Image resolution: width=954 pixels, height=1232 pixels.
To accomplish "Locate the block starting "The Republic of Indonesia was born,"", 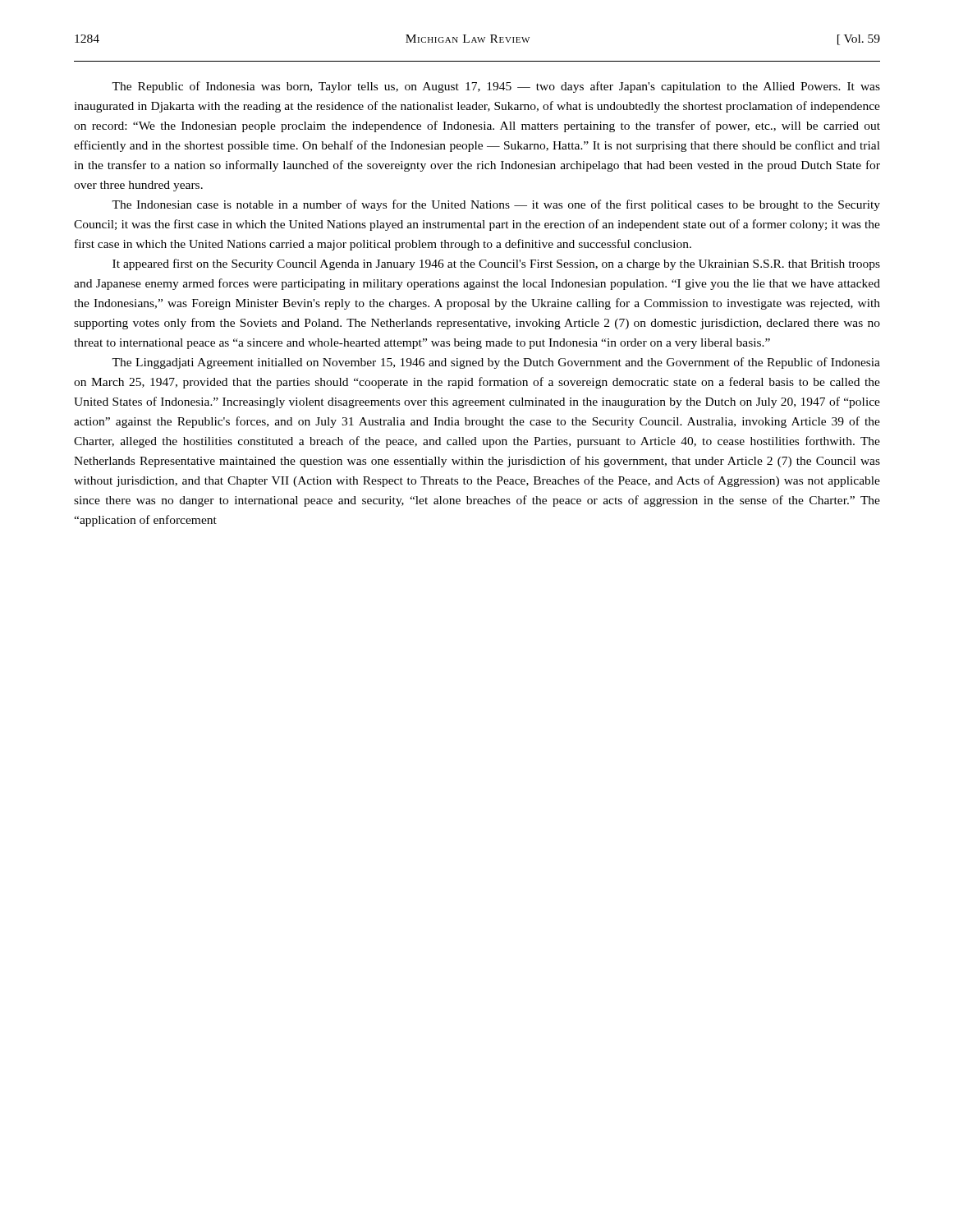I will [477, 135].
